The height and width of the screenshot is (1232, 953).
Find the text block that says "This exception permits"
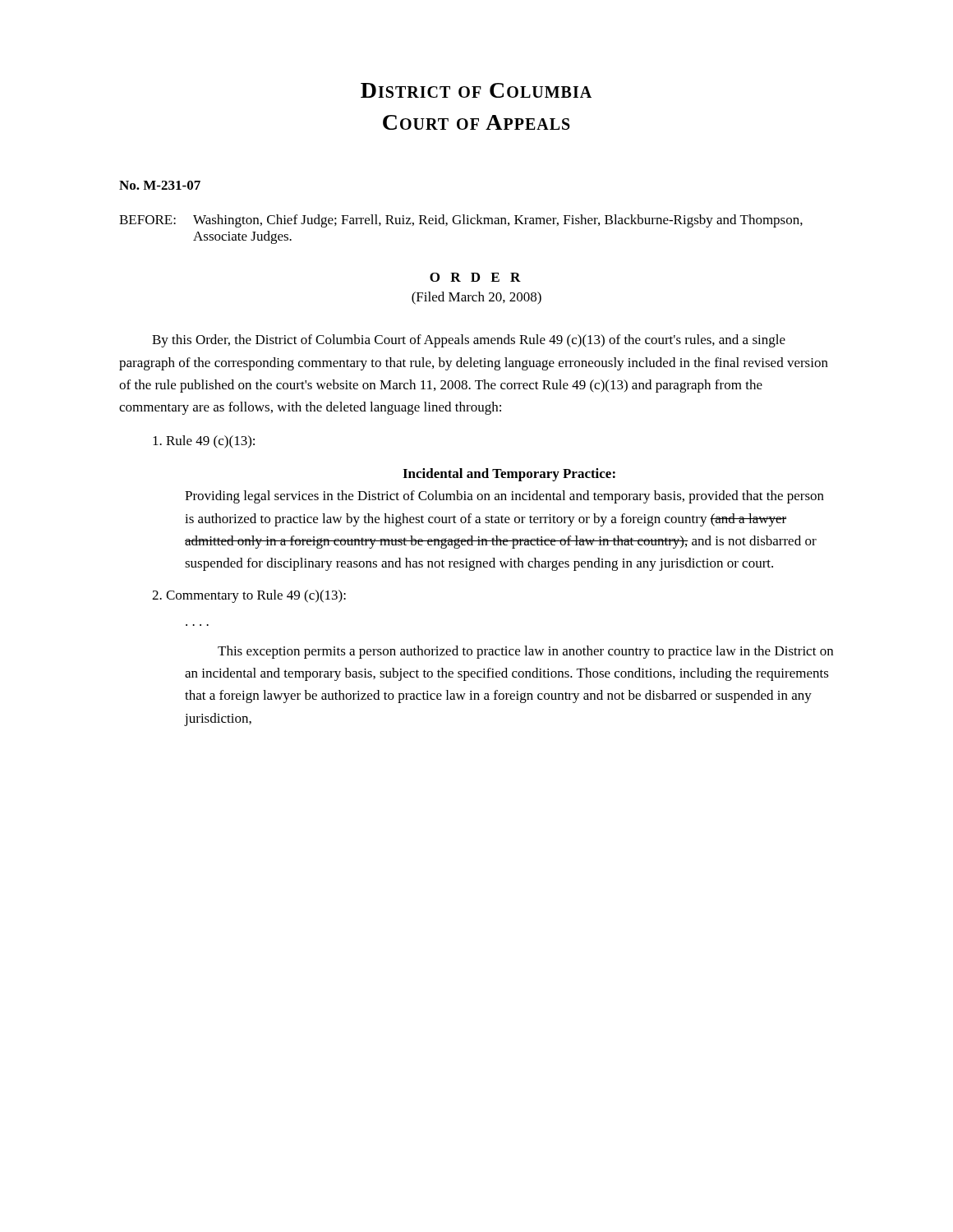coord(509,684)
